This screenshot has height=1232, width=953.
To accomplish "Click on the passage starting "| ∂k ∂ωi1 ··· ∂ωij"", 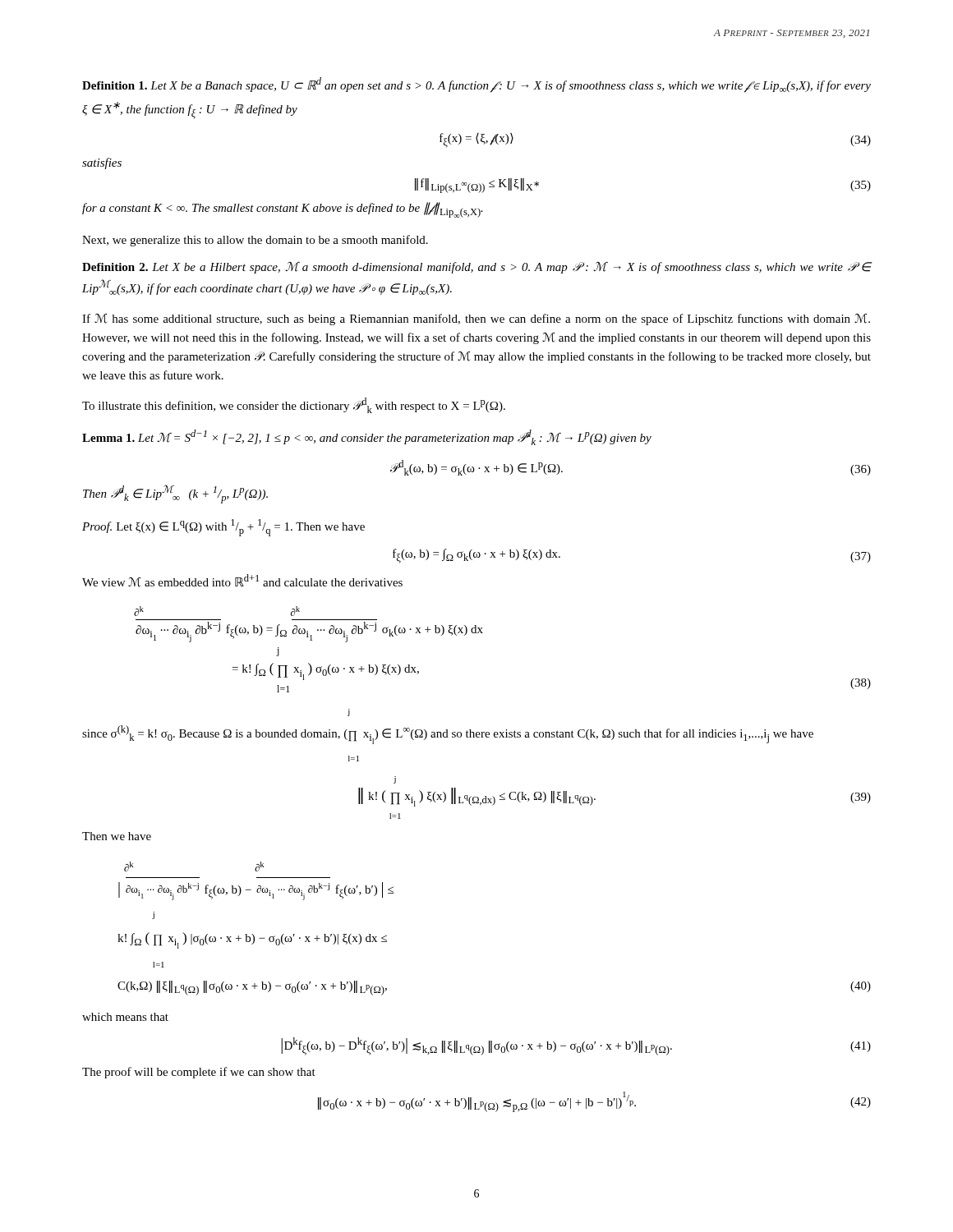I will (126, 867).
